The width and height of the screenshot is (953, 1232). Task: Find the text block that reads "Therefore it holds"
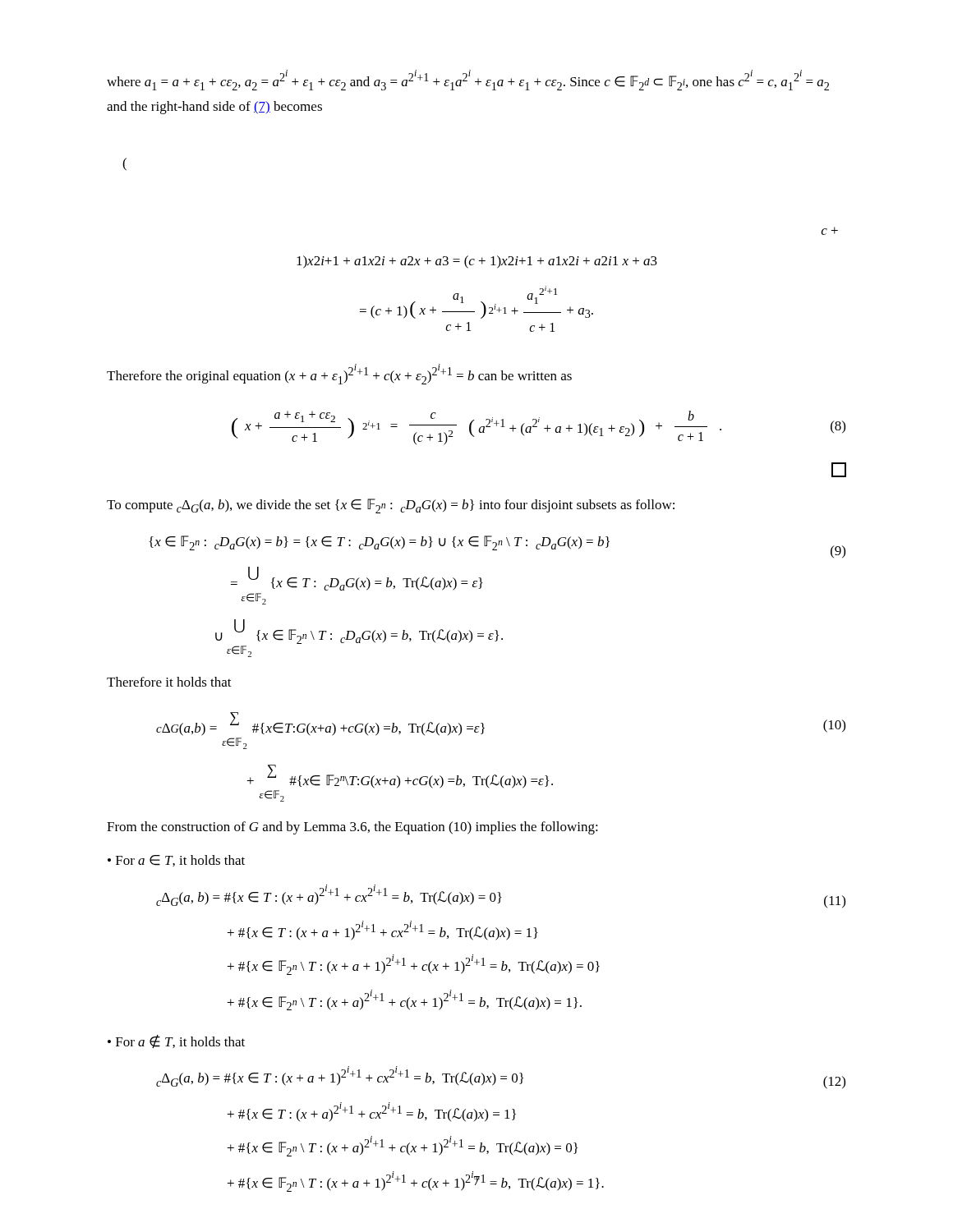click(169, 683)
